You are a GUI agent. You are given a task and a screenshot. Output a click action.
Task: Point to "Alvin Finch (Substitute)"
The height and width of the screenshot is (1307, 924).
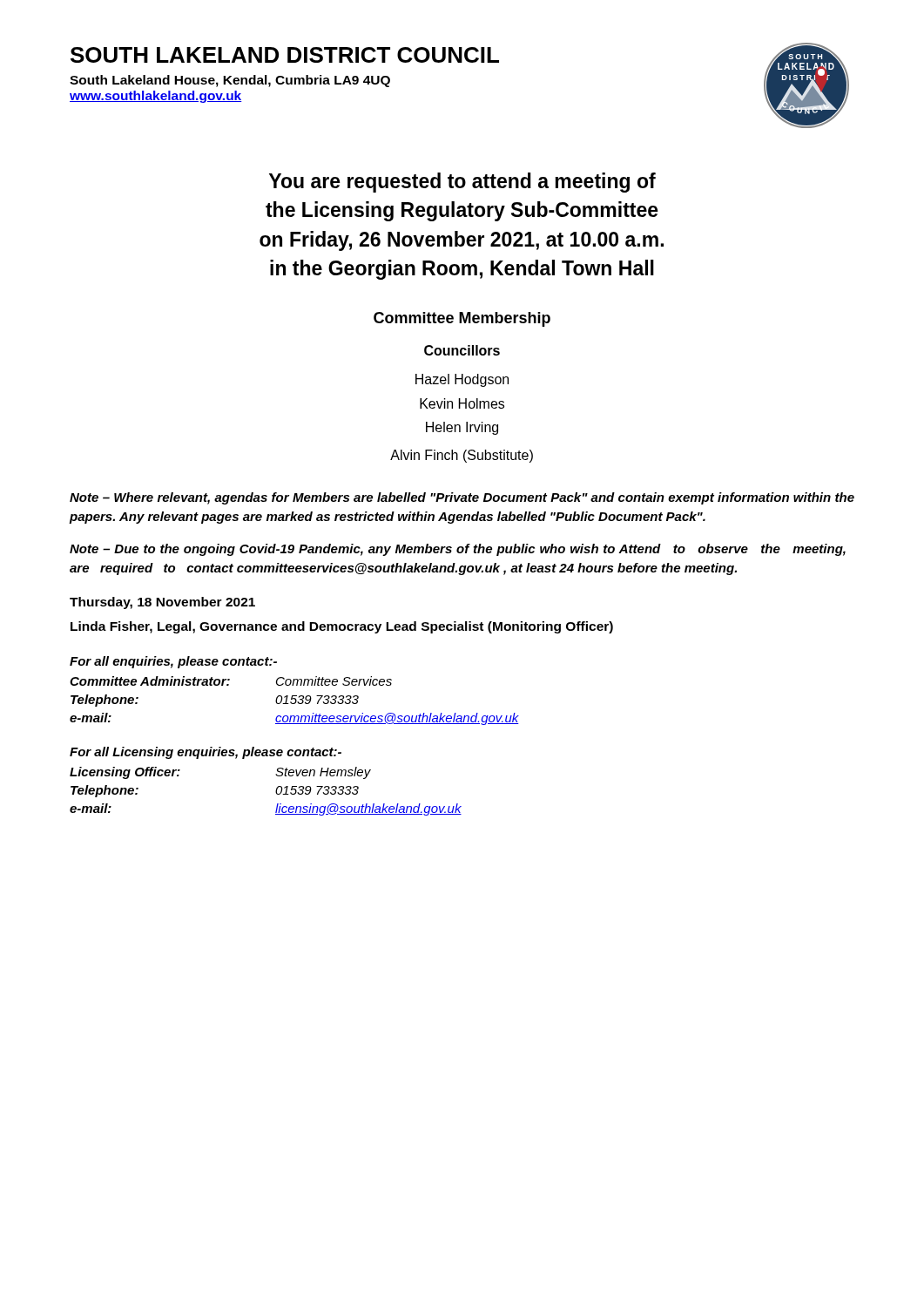click(462, 455)
